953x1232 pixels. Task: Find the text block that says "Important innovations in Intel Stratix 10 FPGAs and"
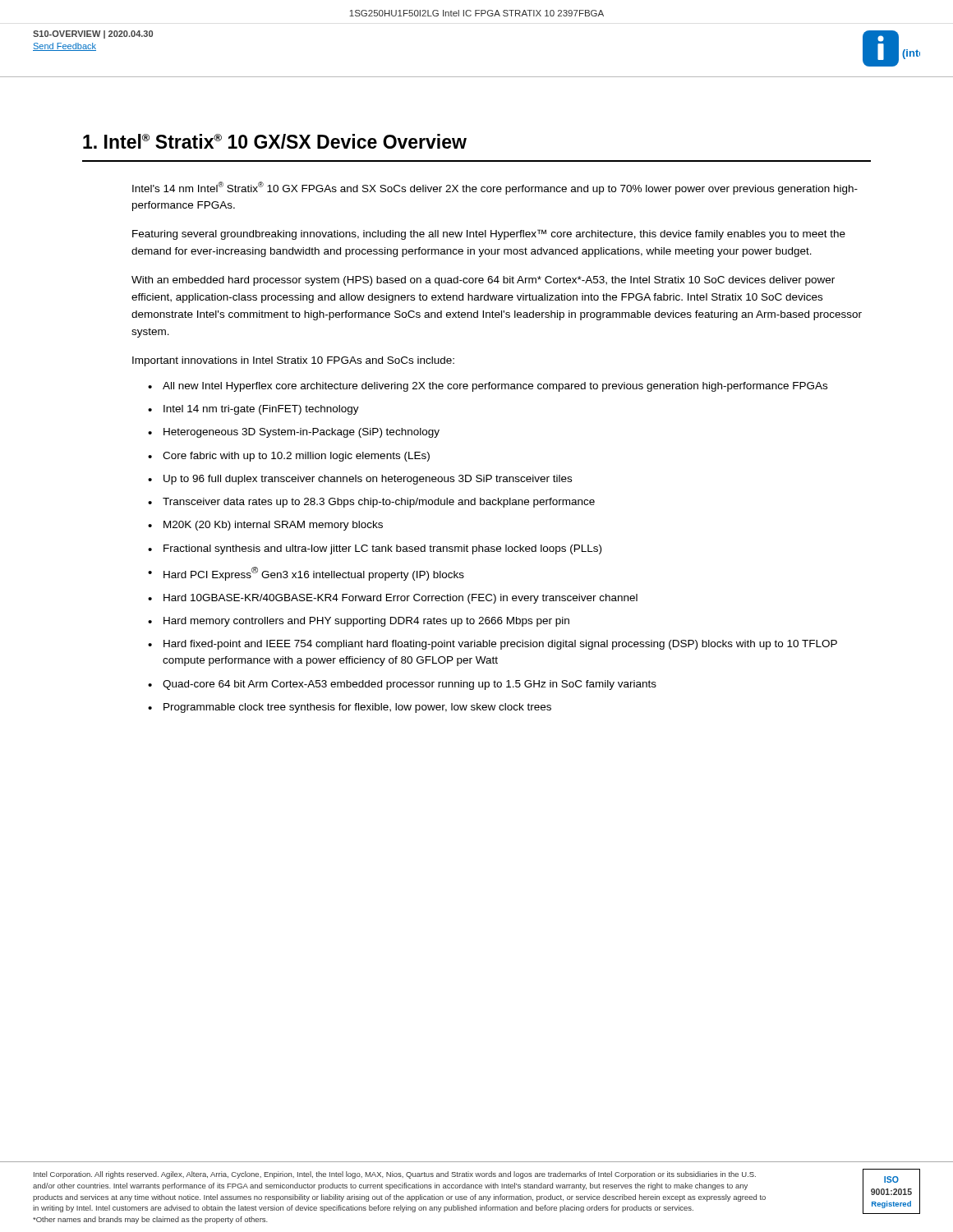[x=293, y=360]
